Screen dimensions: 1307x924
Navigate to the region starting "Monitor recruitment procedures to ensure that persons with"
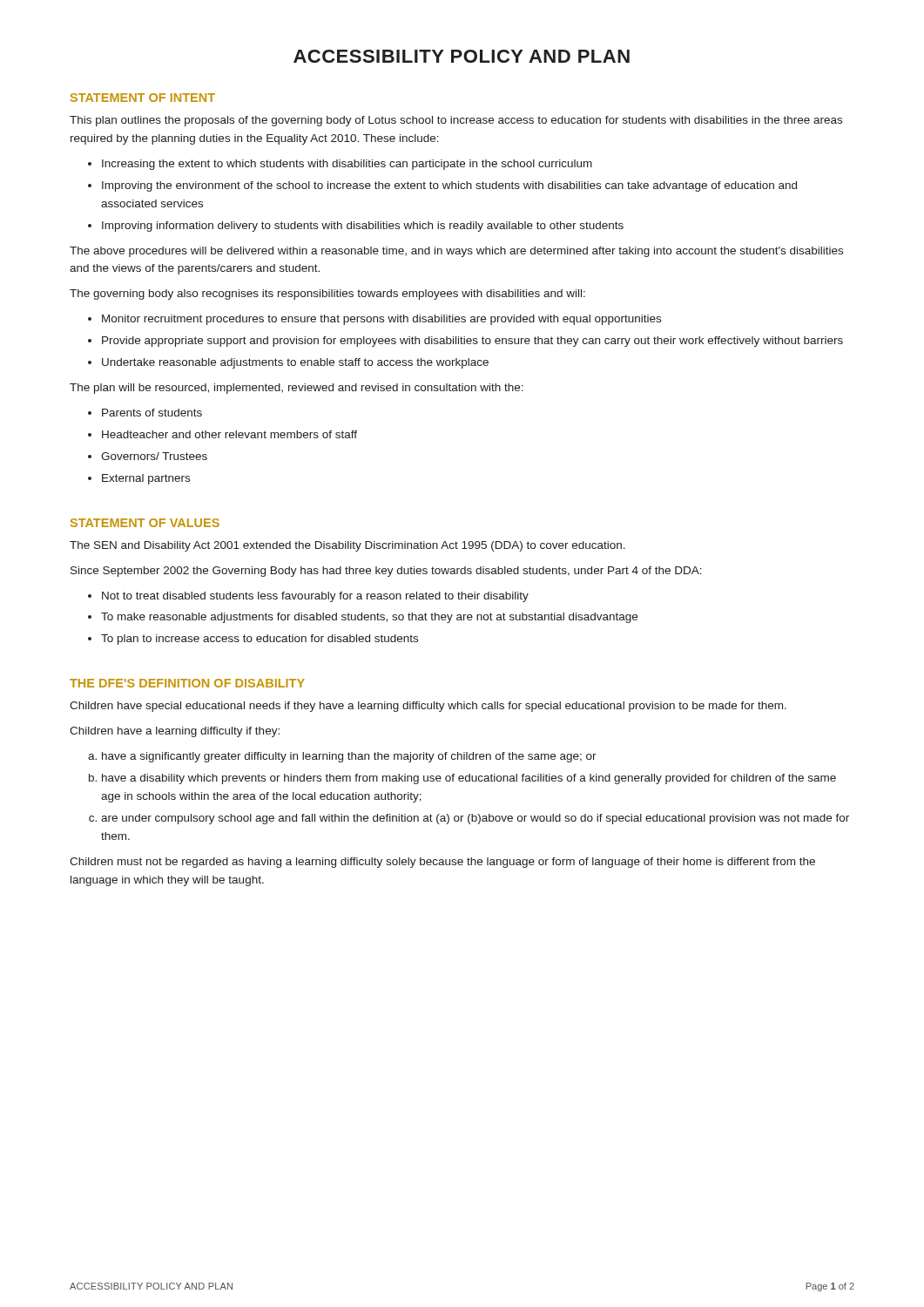[x=381, y=319]
